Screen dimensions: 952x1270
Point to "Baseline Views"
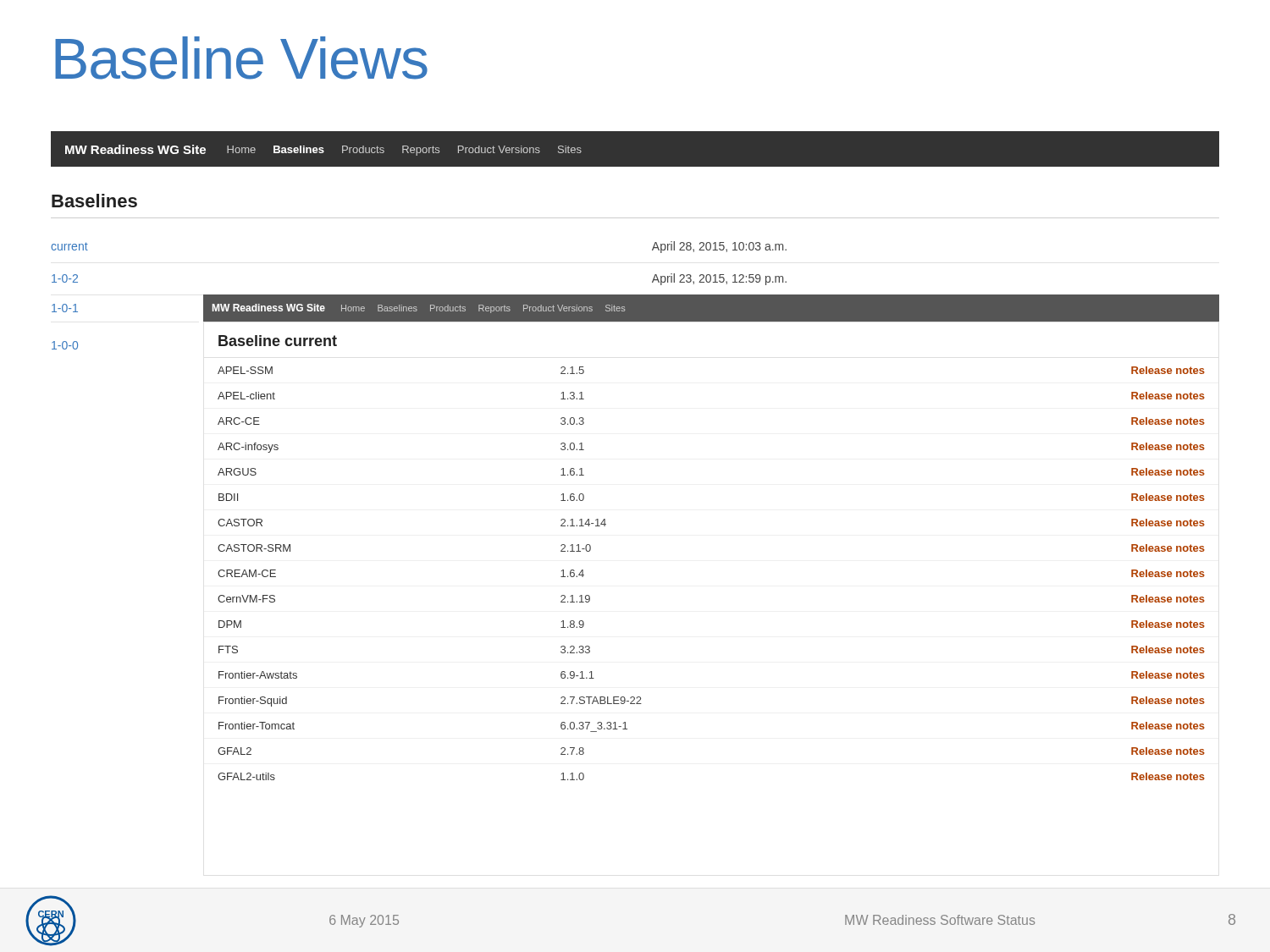pos(240,58)
